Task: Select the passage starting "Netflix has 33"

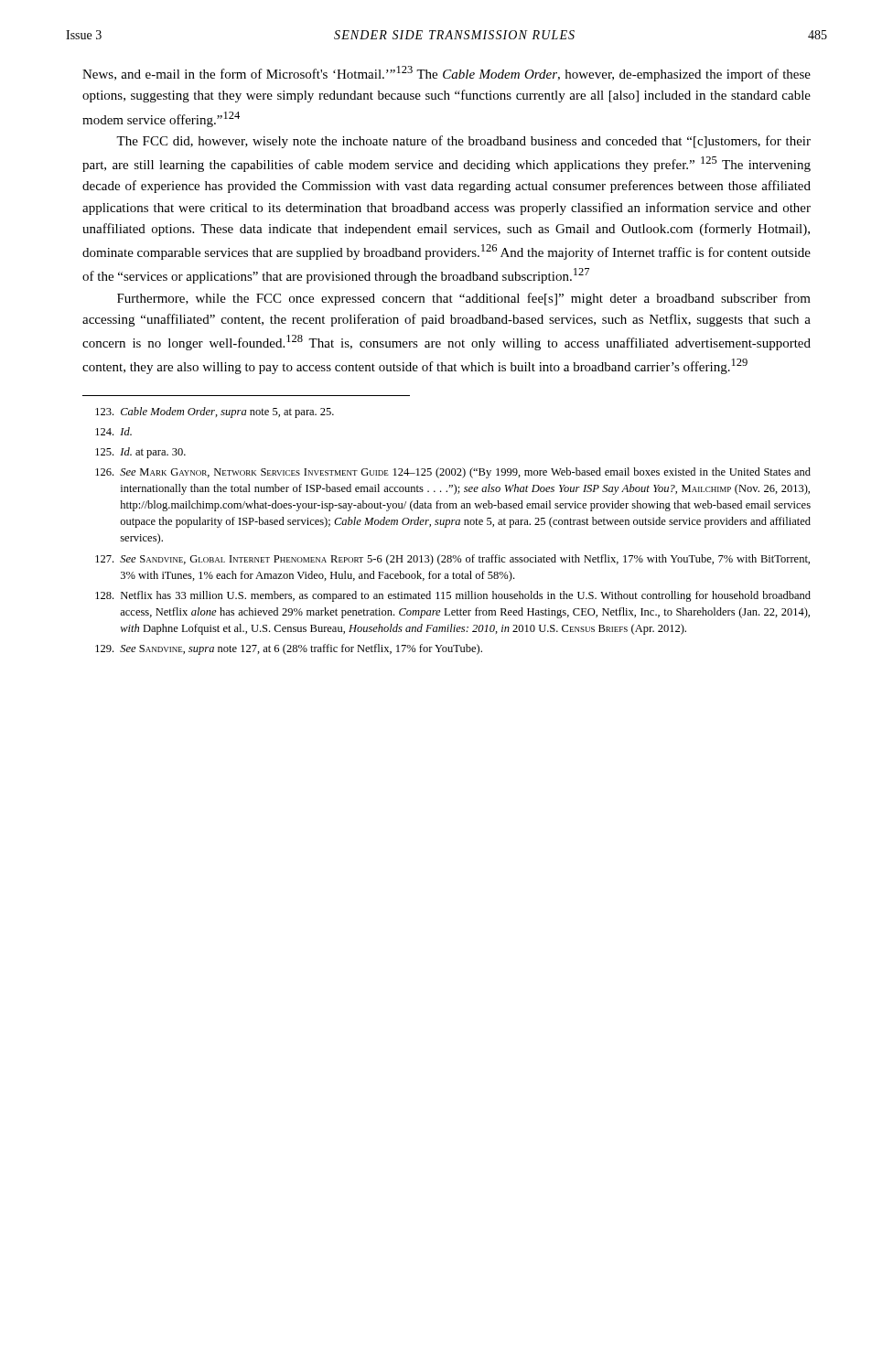Action: [446, 612]
